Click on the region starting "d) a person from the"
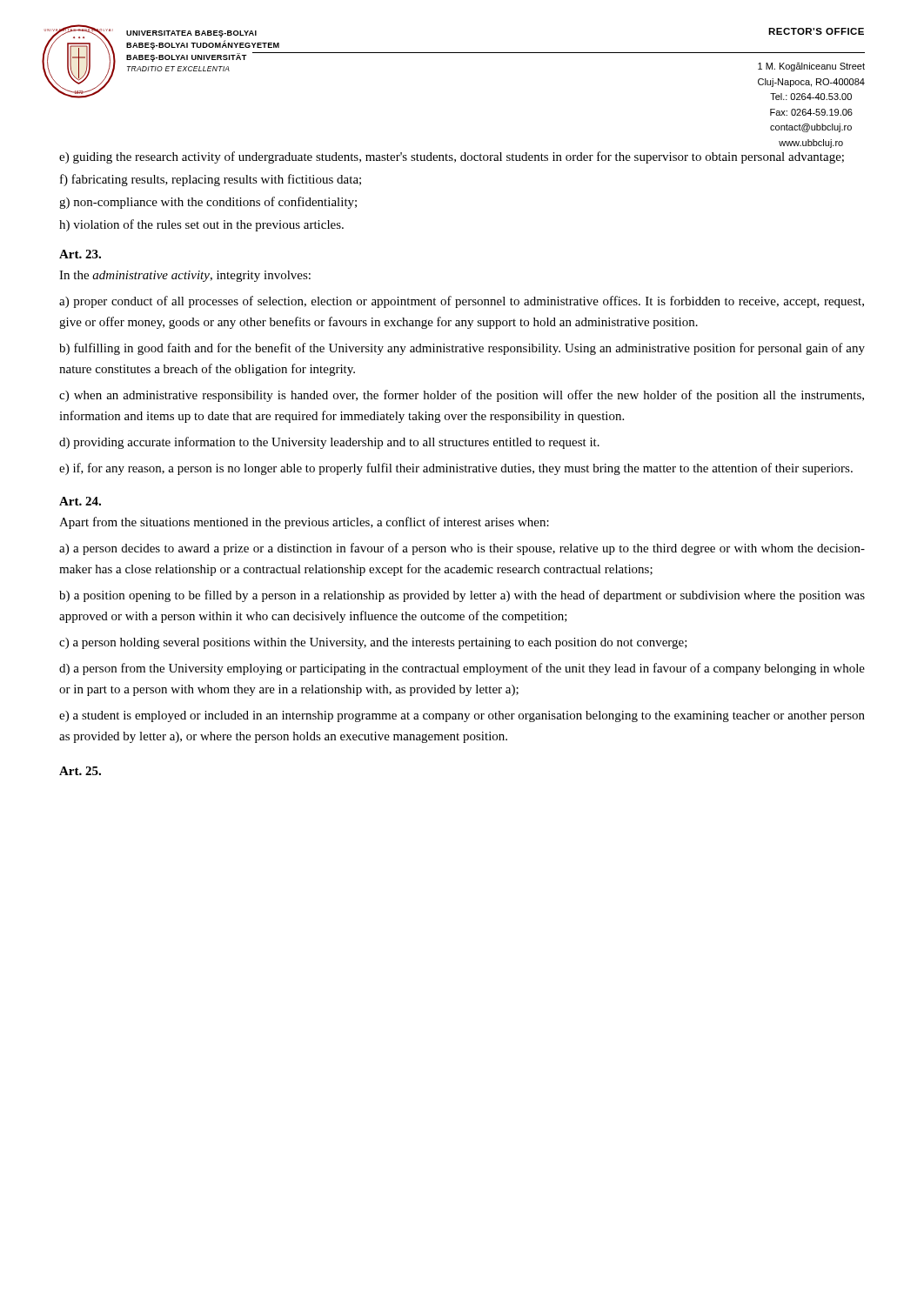924x1305 pixels. tap(462, 679)
